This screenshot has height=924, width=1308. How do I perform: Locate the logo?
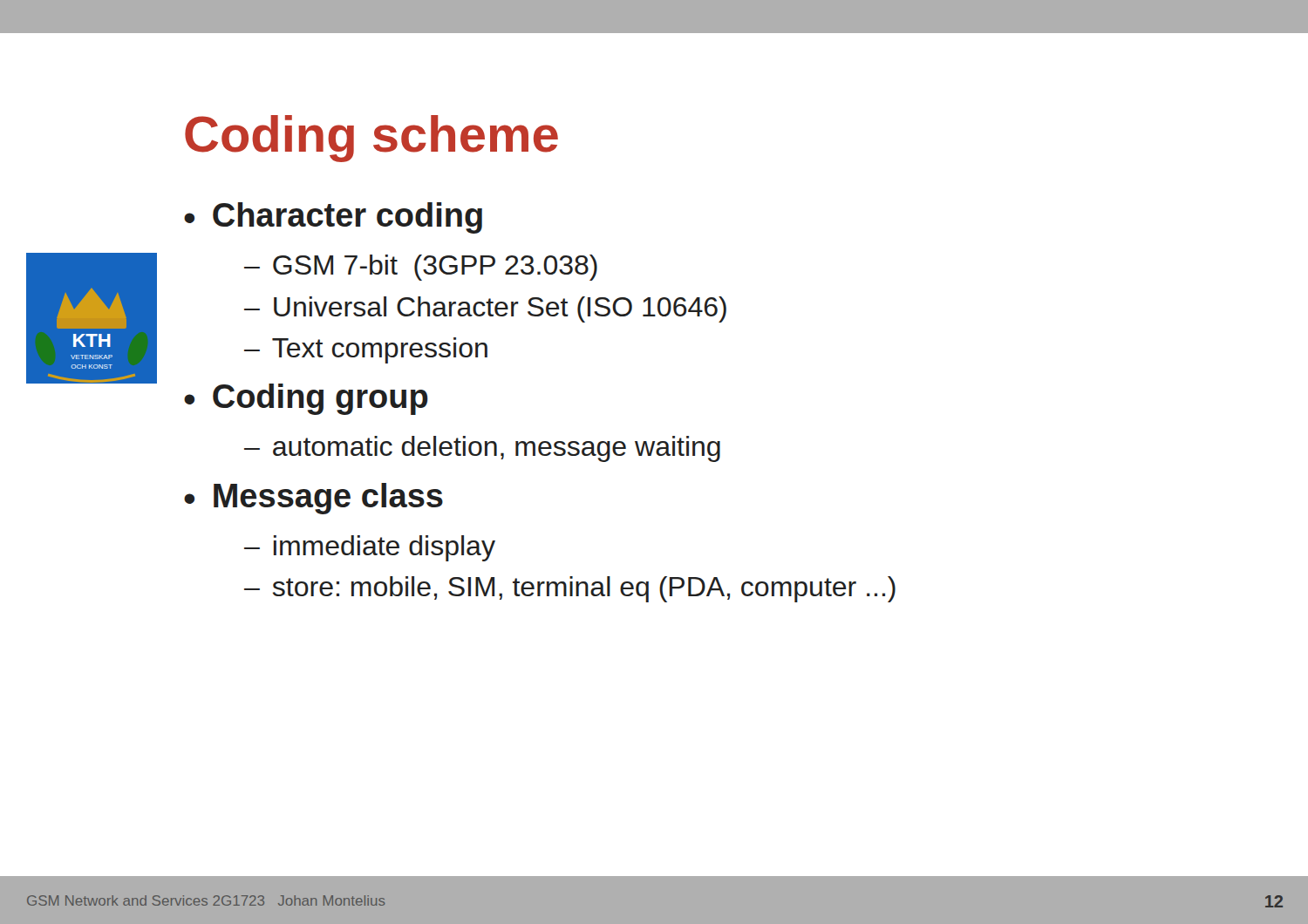(x=92, y=318)
